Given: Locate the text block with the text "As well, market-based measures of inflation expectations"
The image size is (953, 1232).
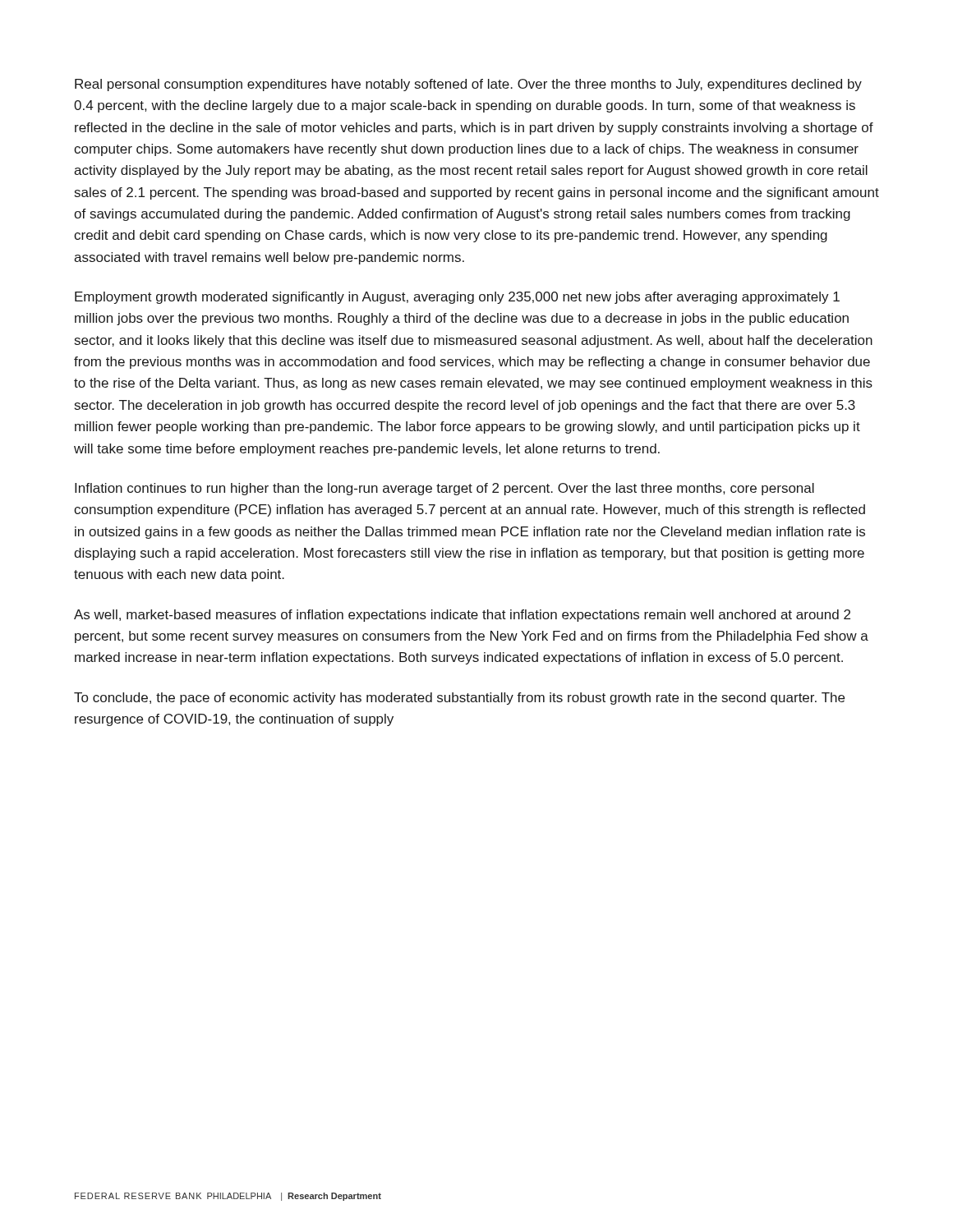Looking at the screenshot, I should 471,636.
